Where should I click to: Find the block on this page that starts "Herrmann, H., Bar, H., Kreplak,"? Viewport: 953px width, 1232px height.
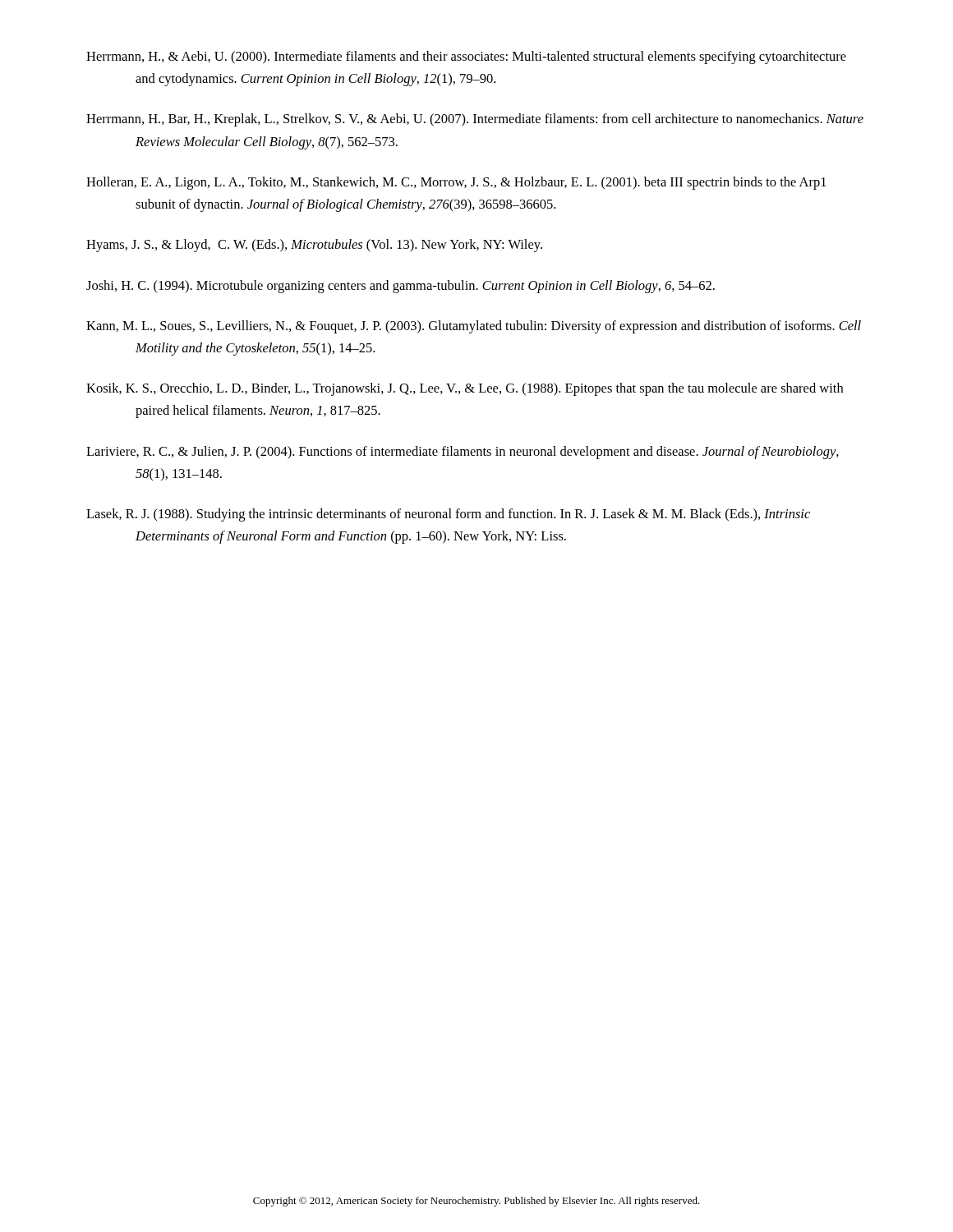pyautogui.click(x=475, y=130)
